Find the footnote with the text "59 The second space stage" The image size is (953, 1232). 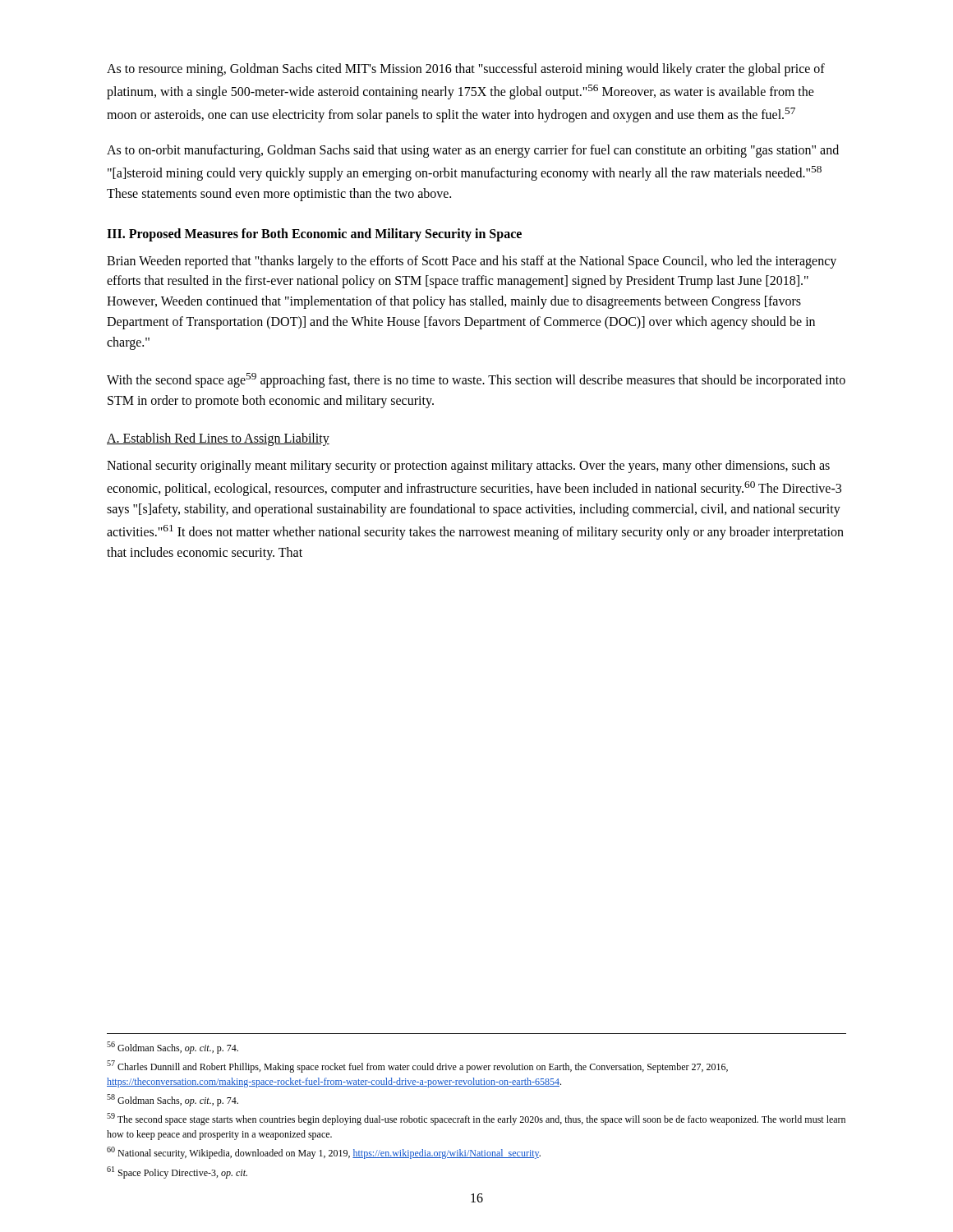coord(476,1126)
